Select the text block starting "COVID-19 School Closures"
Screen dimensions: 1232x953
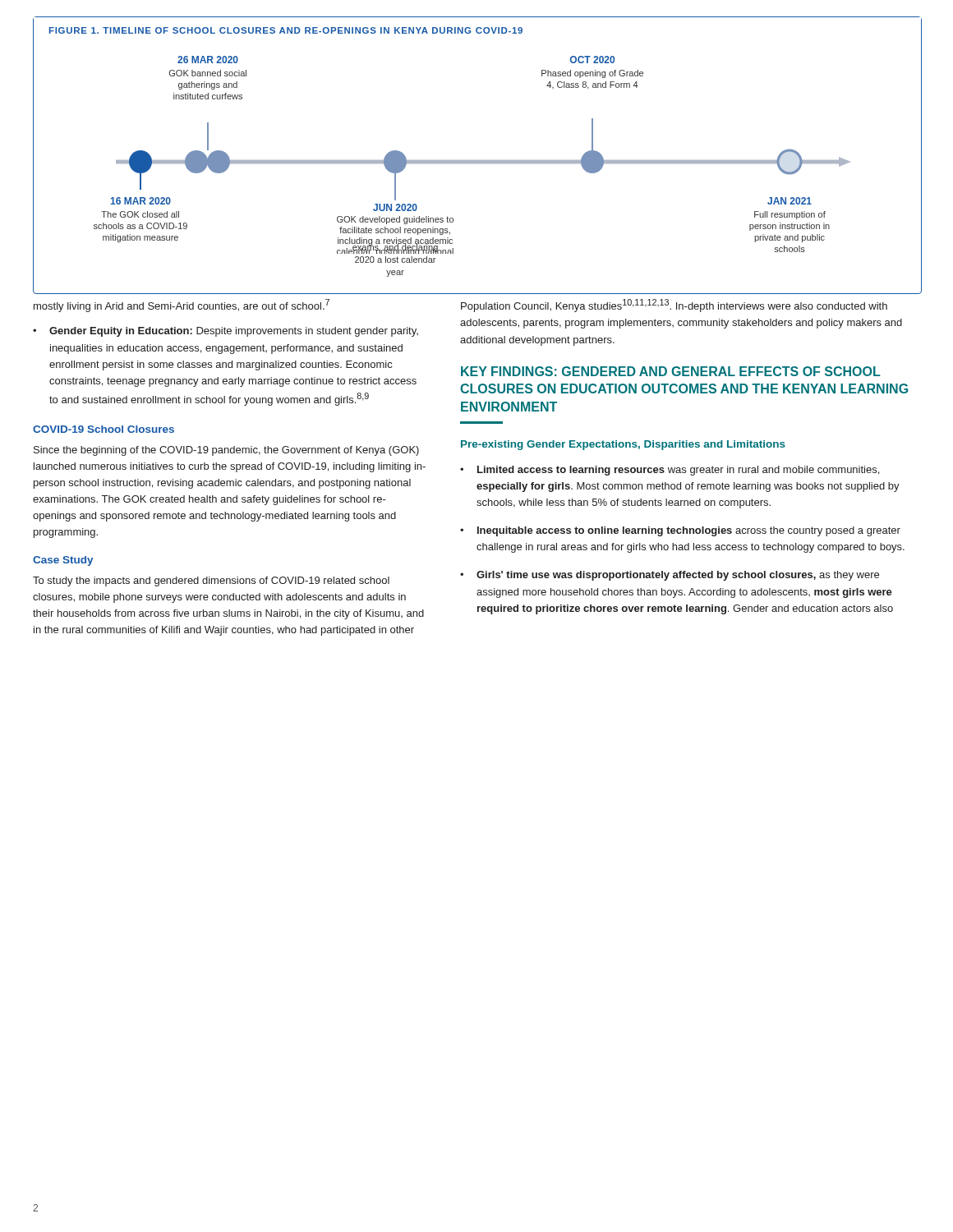(x=104, y=429)
